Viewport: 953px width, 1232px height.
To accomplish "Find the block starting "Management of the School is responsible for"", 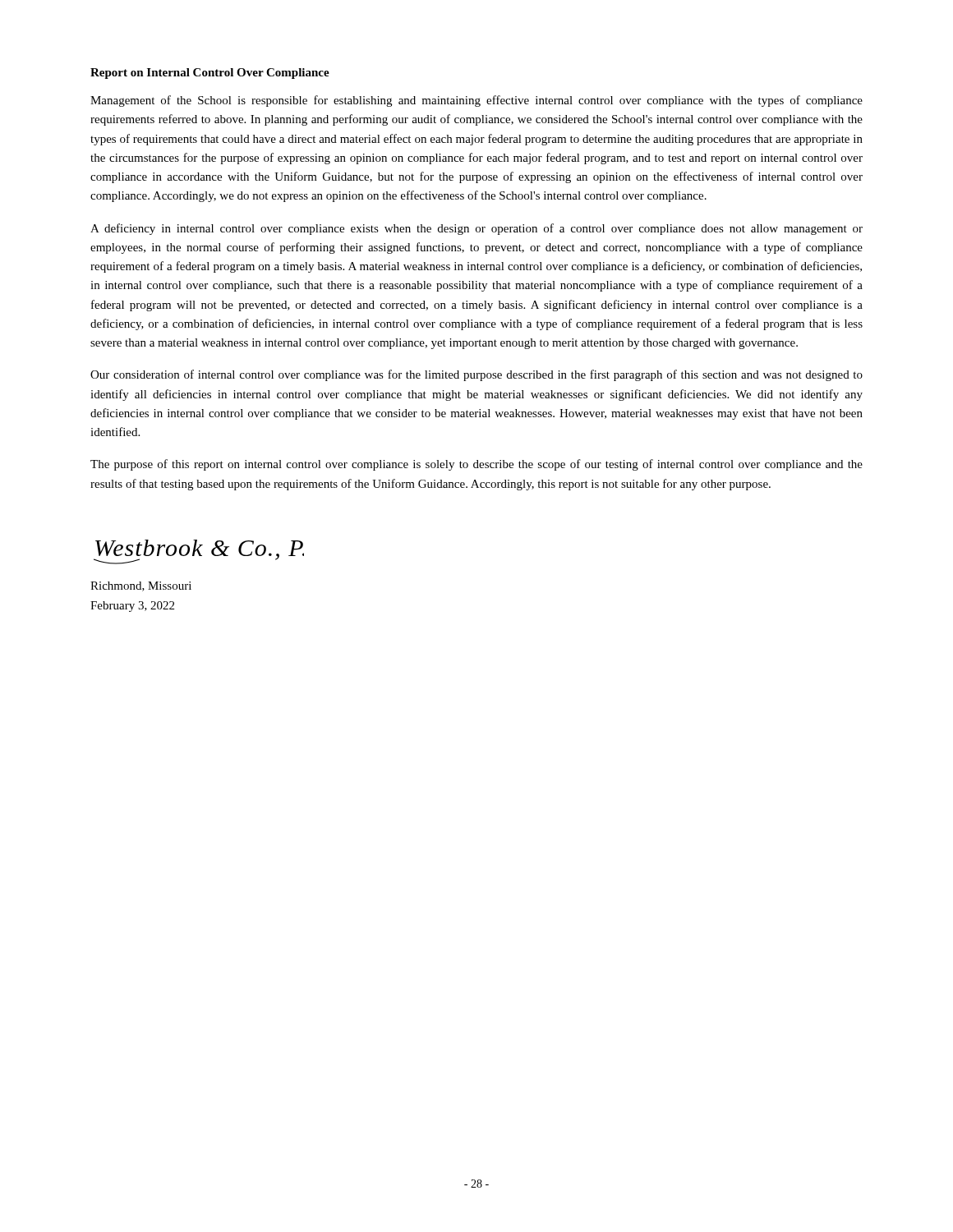I will coord(476,148).
